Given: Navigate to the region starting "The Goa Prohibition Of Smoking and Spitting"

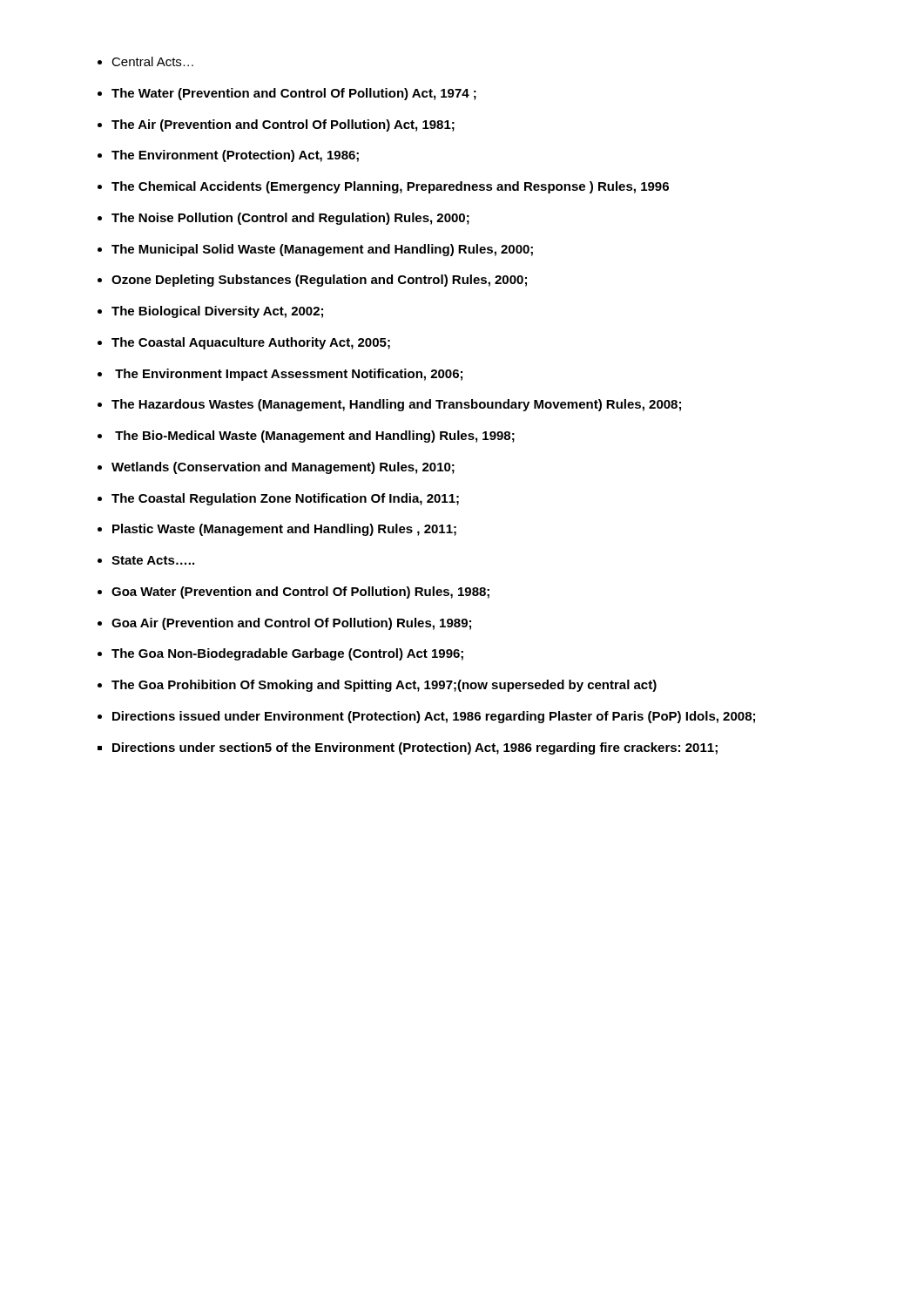Looking at the screenshot, I should 462,685.
